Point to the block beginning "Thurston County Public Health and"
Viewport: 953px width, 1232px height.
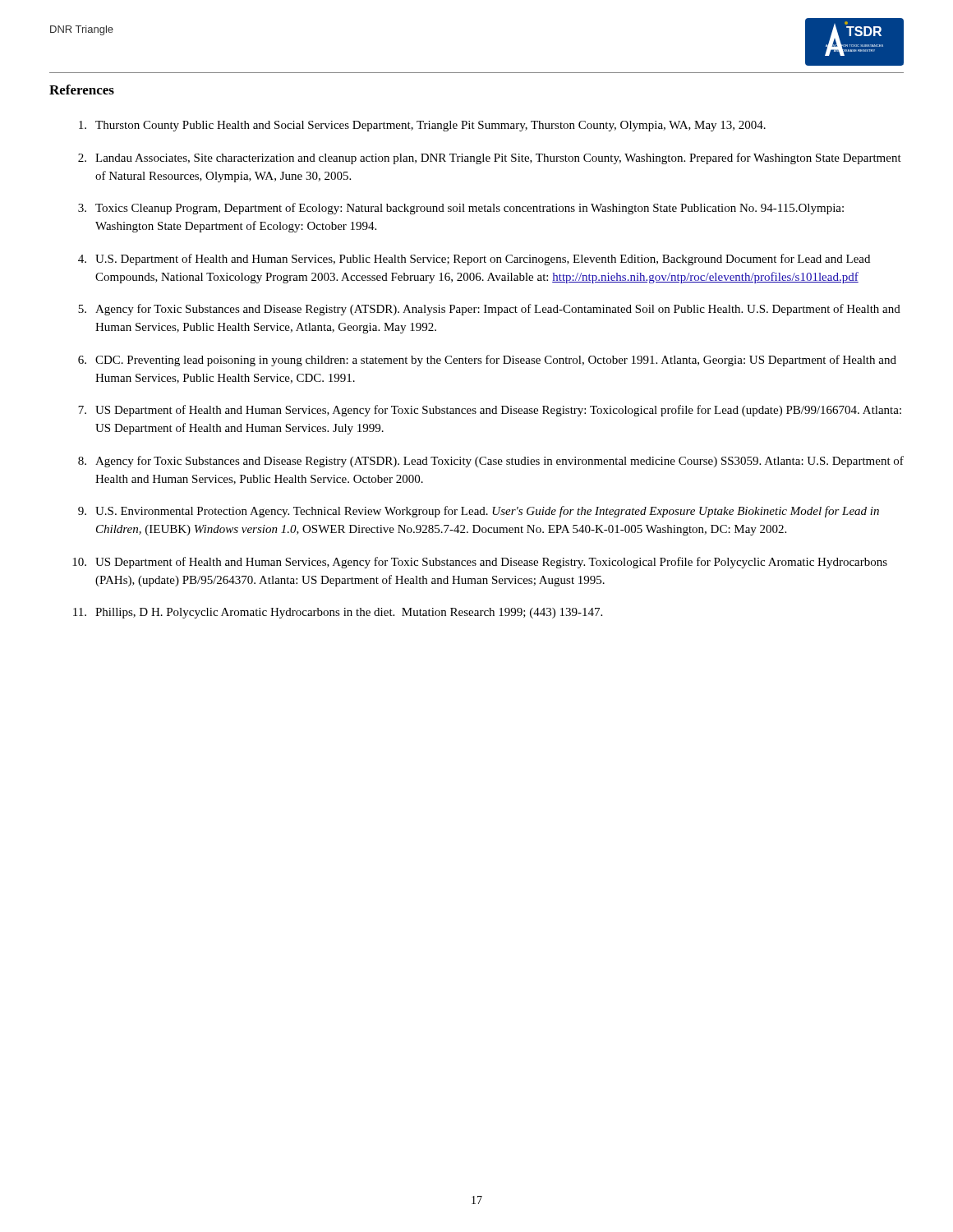point(476,126)
